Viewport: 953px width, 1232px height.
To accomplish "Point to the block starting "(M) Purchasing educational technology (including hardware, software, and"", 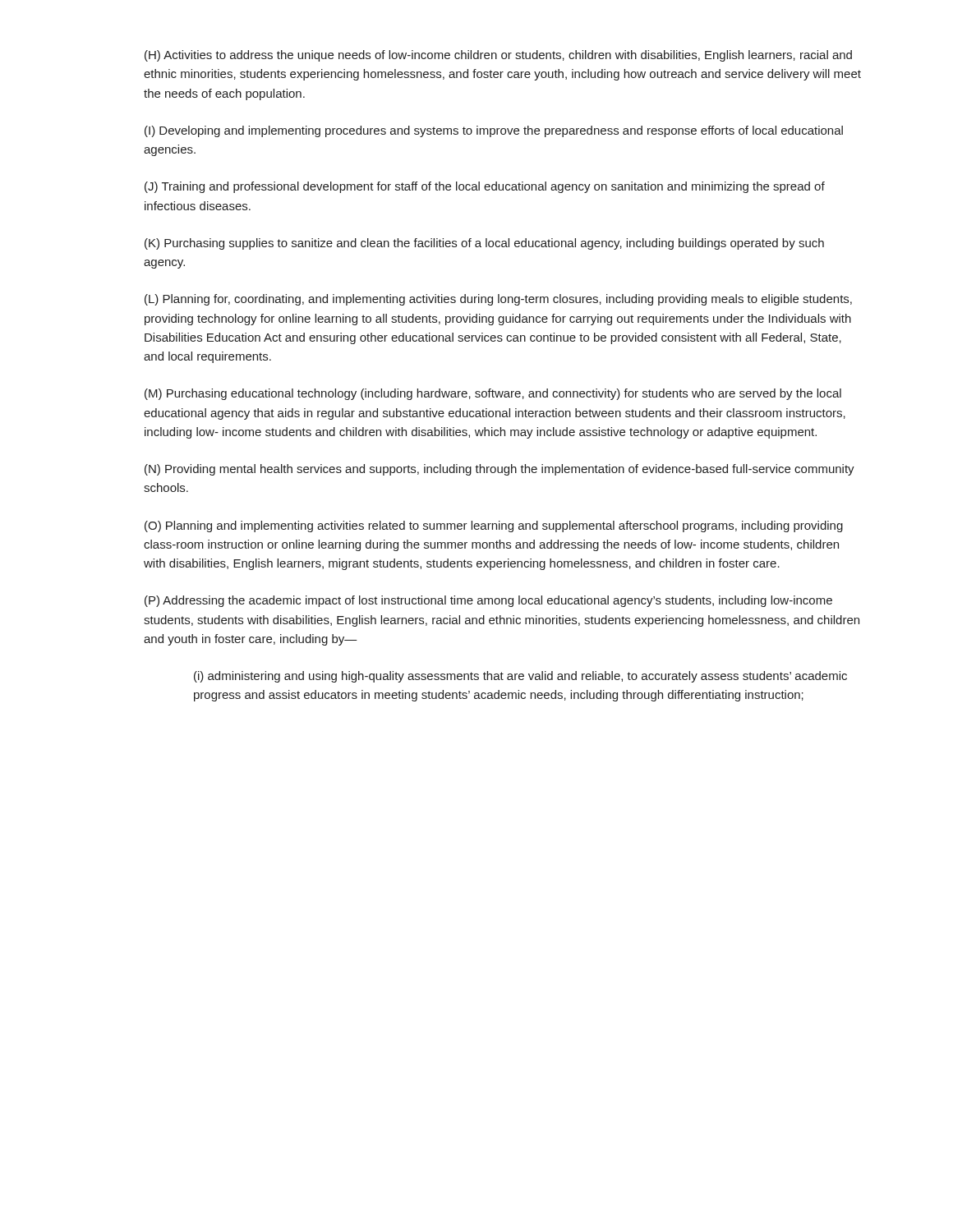I will (x=495, y=412).
